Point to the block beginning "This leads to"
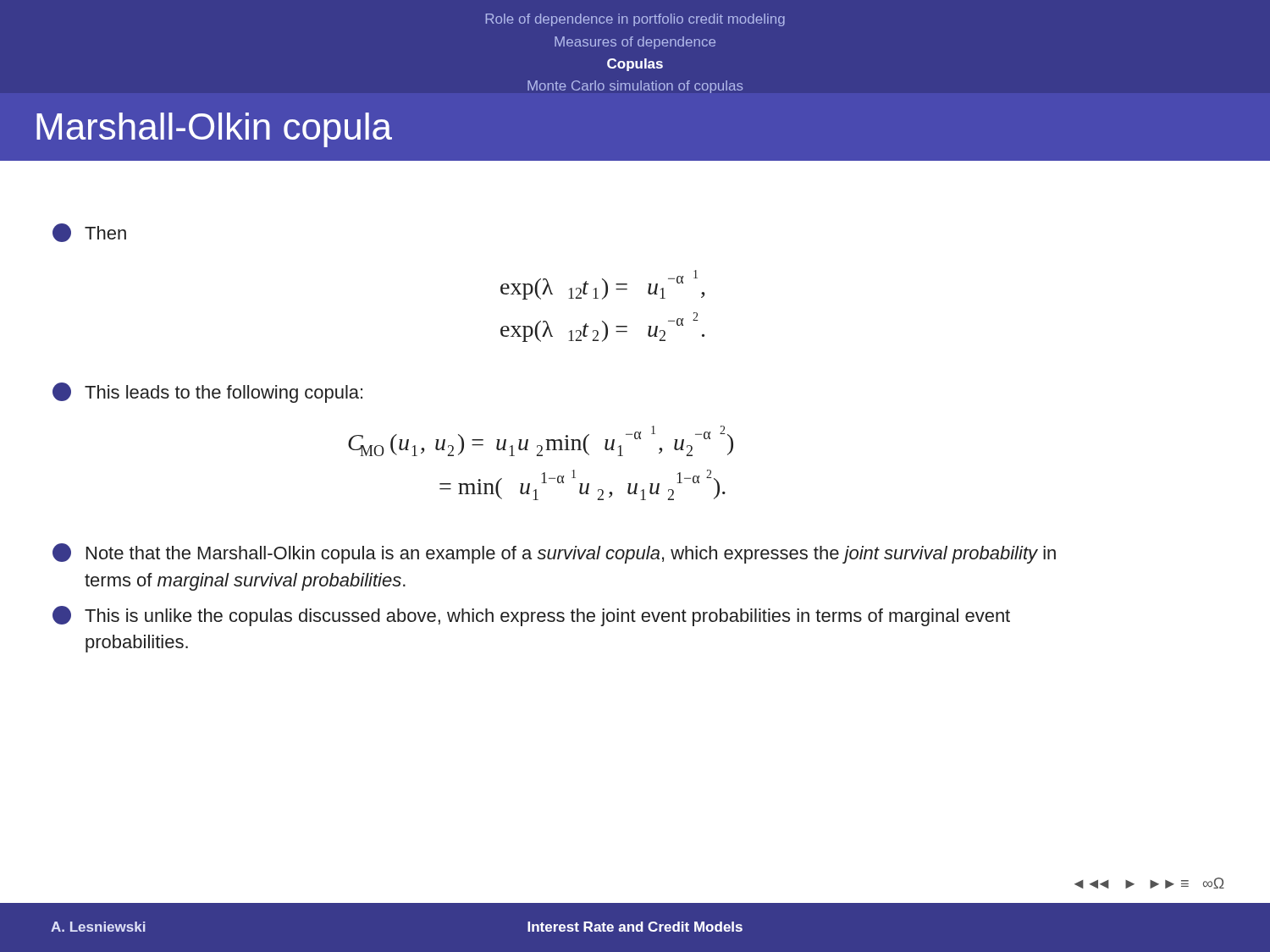 tap(208, 393)
